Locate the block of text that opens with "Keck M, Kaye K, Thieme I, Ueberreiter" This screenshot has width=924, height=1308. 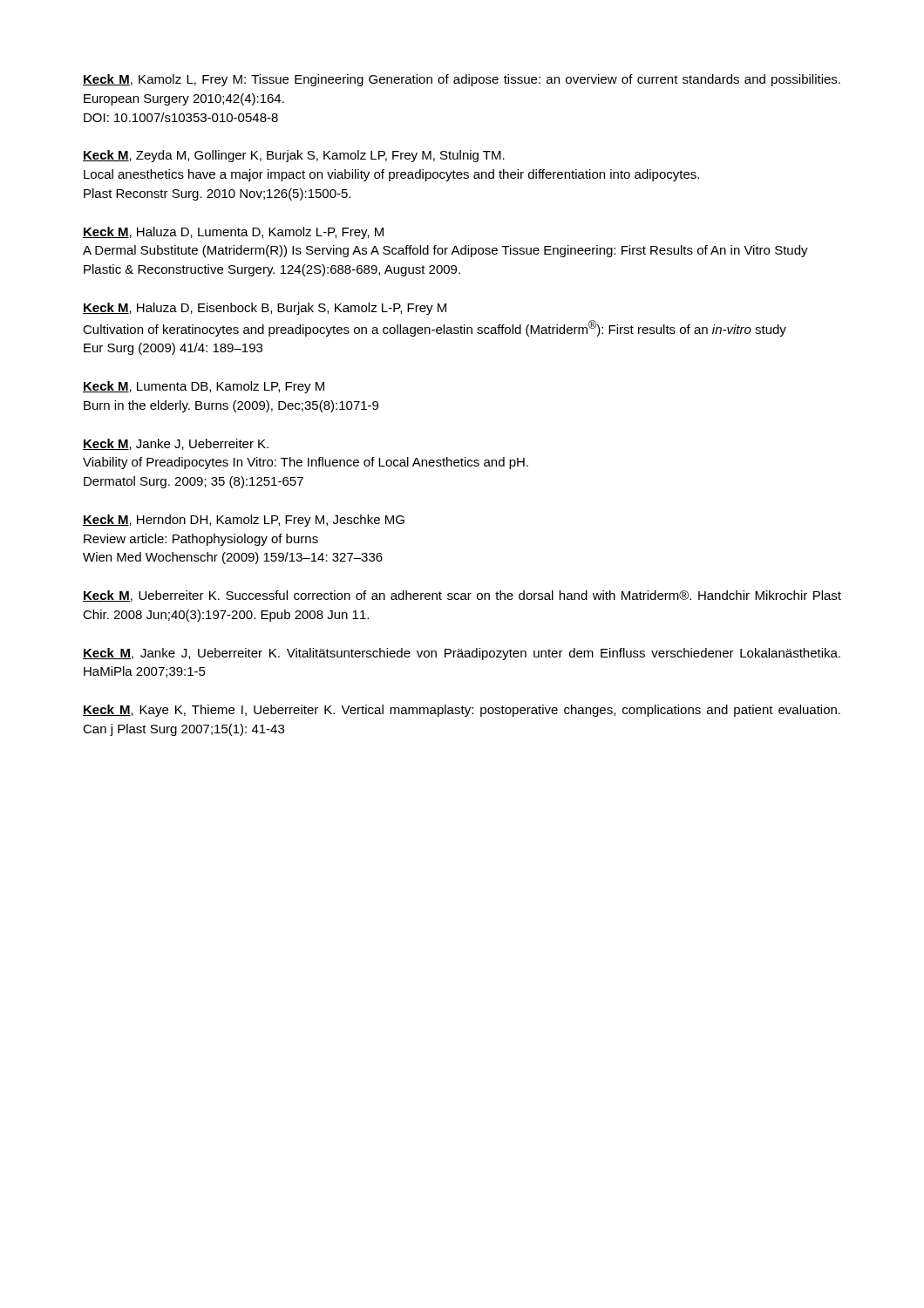point(462,719)
